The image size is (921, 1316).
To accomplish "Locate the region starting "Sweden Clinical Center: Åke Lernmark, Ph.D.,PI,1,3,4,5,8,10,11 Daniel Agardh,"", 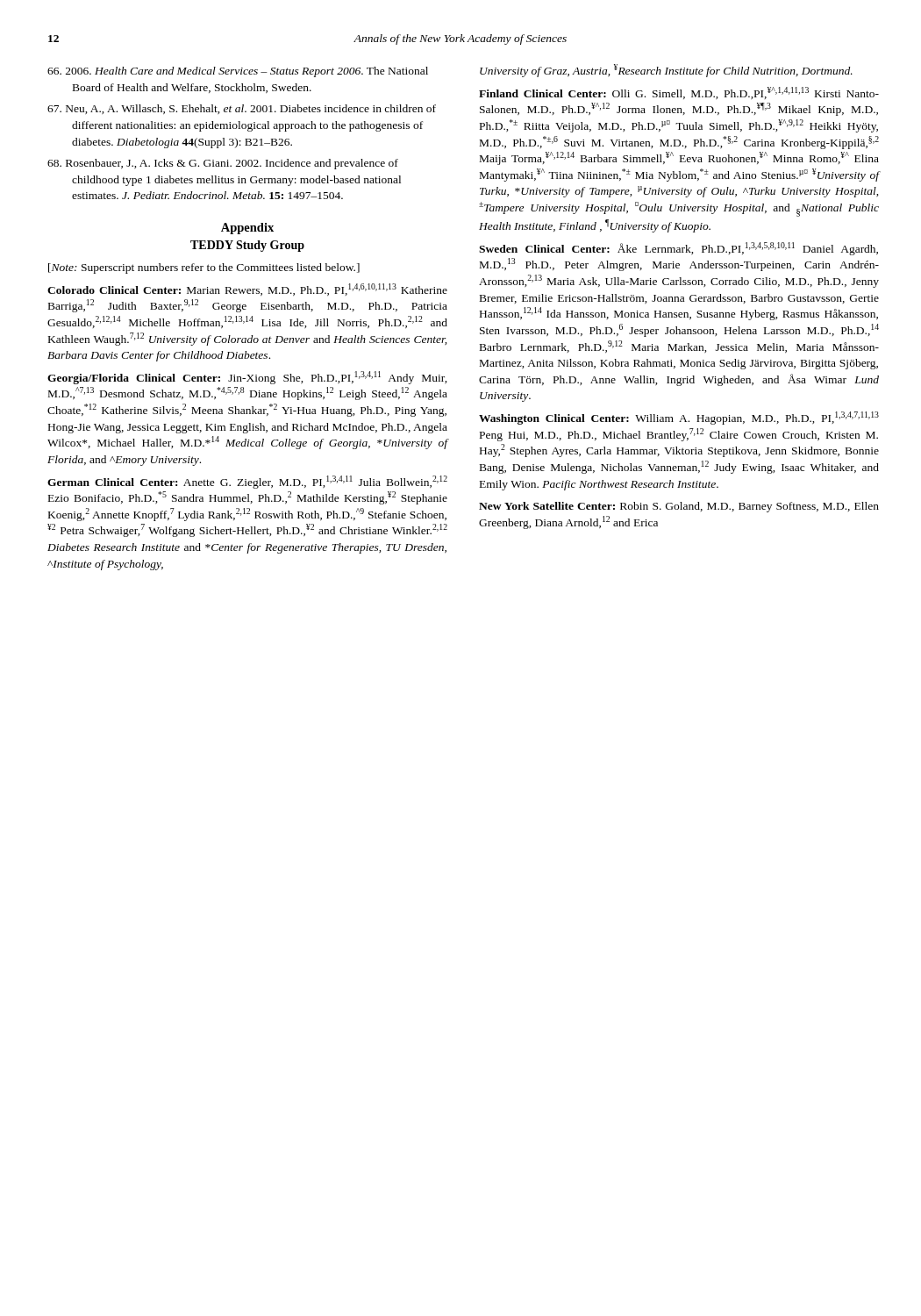I will point(679,322).
